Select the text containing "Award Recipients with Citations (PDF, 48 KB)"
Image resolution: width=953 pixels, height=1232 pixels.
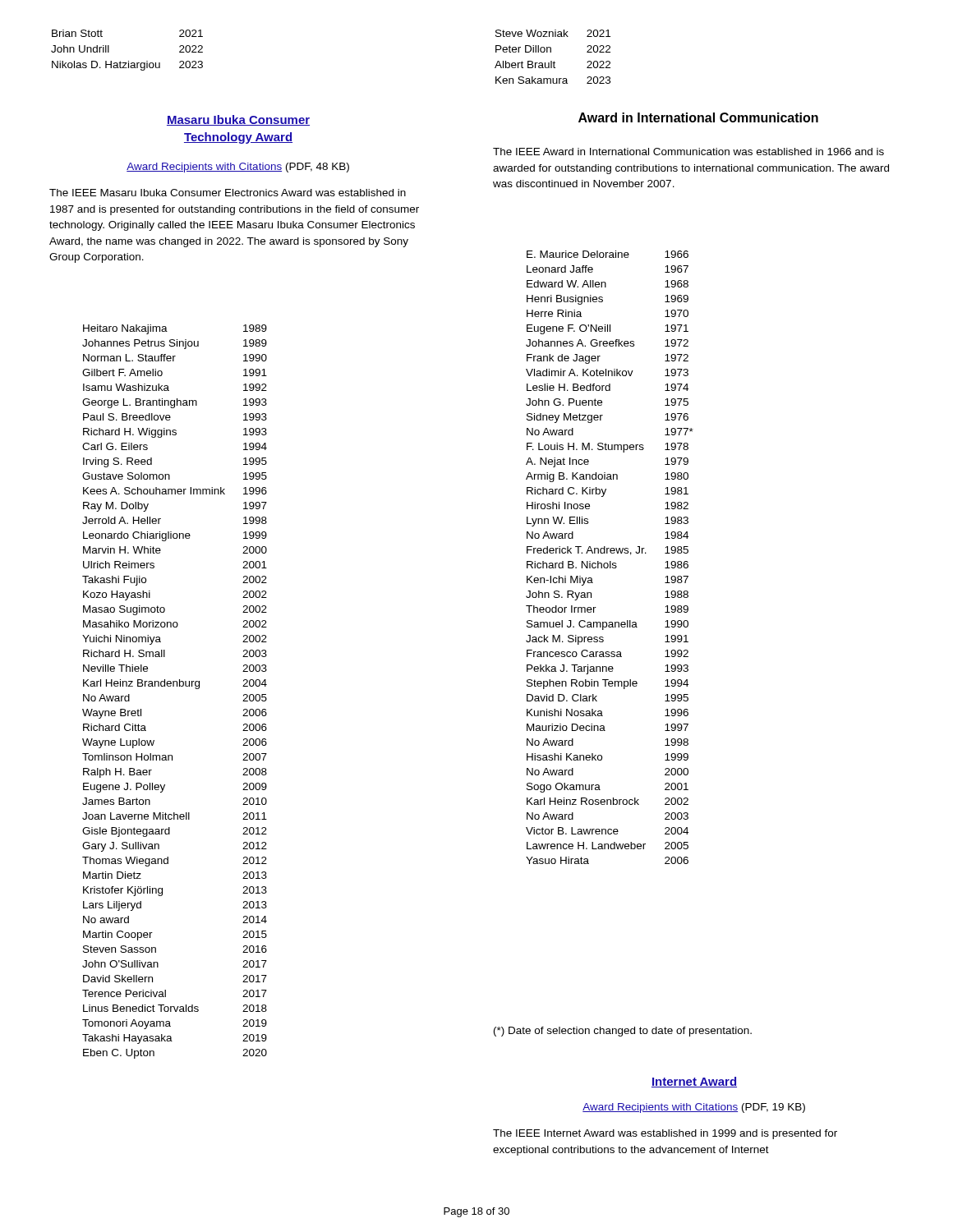[x=238, y=166]
